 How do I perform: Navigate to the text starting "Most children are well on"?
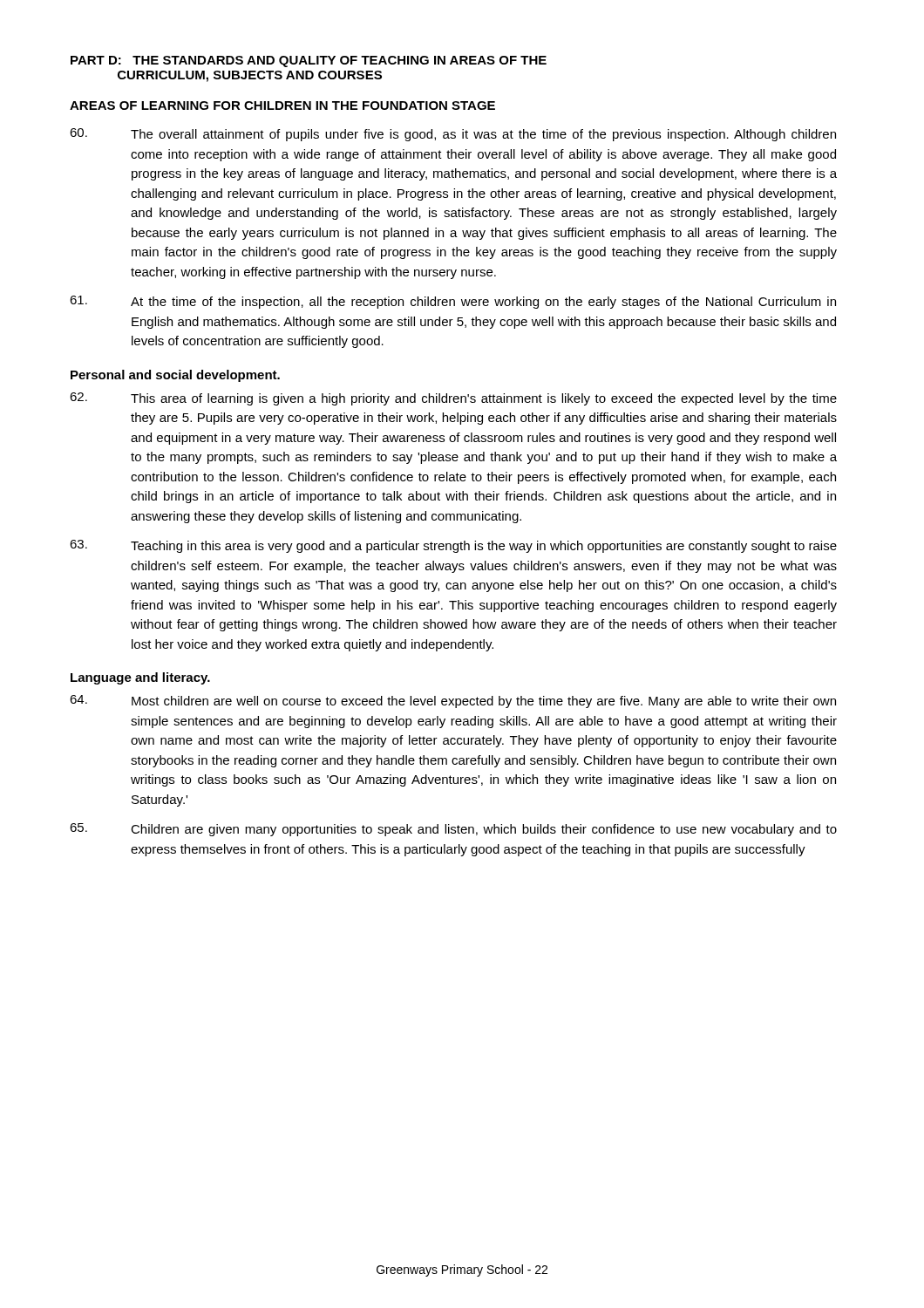click(x=453, y=750)
